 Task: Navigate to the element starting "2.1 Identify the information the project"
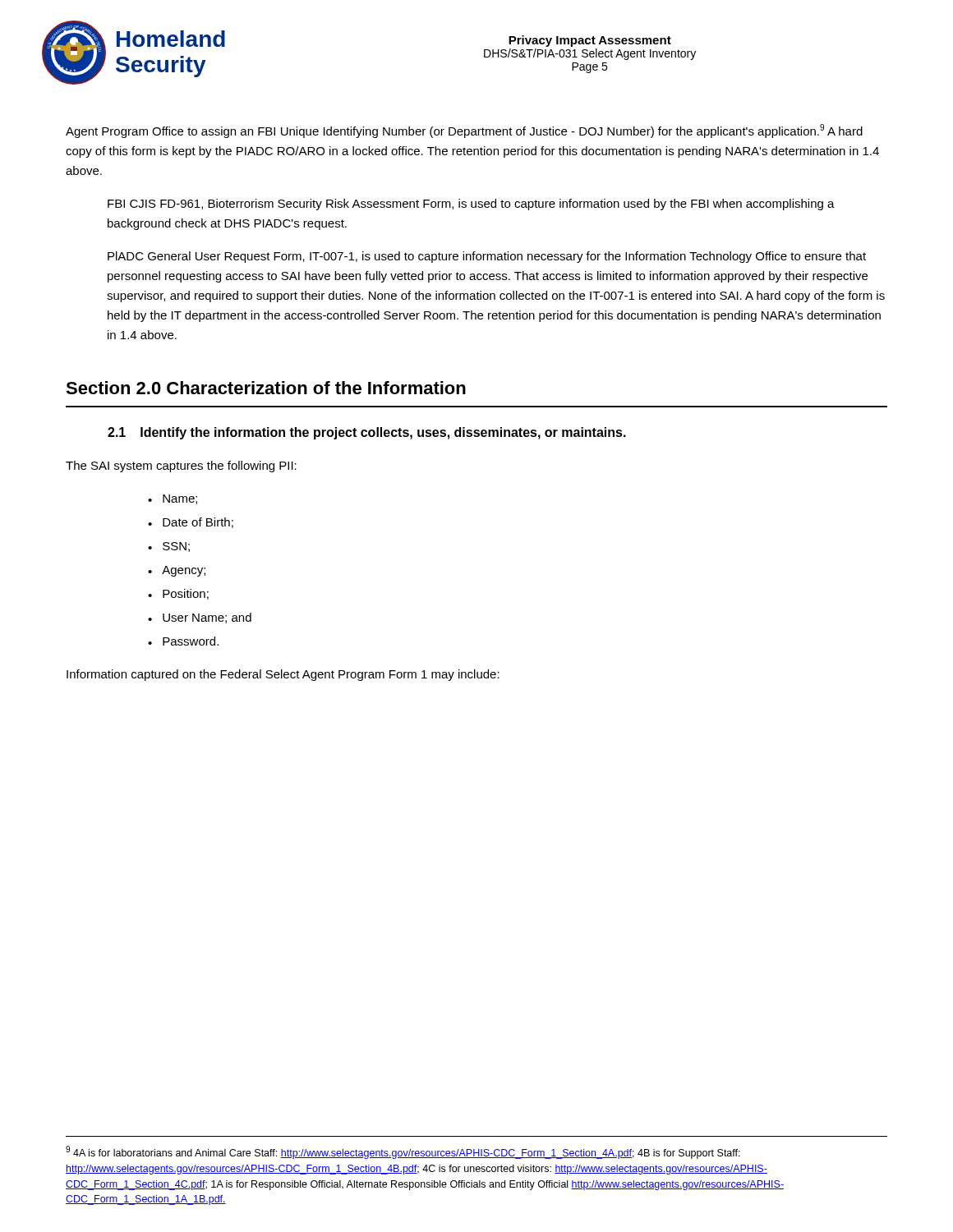click(x=367, y=433)
